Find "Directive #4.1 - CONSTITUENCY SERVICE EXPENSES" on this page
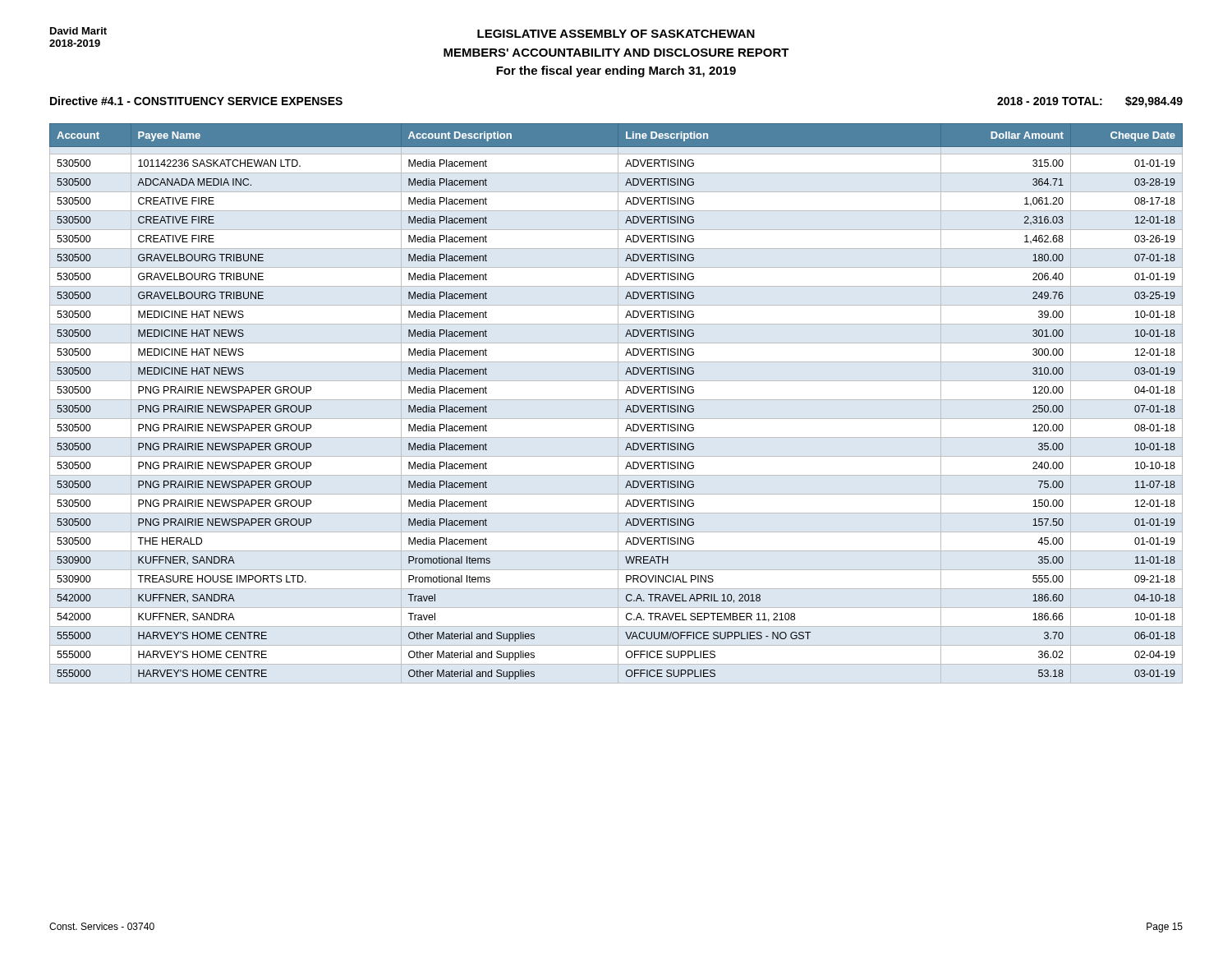The width and height of the screenshot is (1232, 953). coord(196,101)
